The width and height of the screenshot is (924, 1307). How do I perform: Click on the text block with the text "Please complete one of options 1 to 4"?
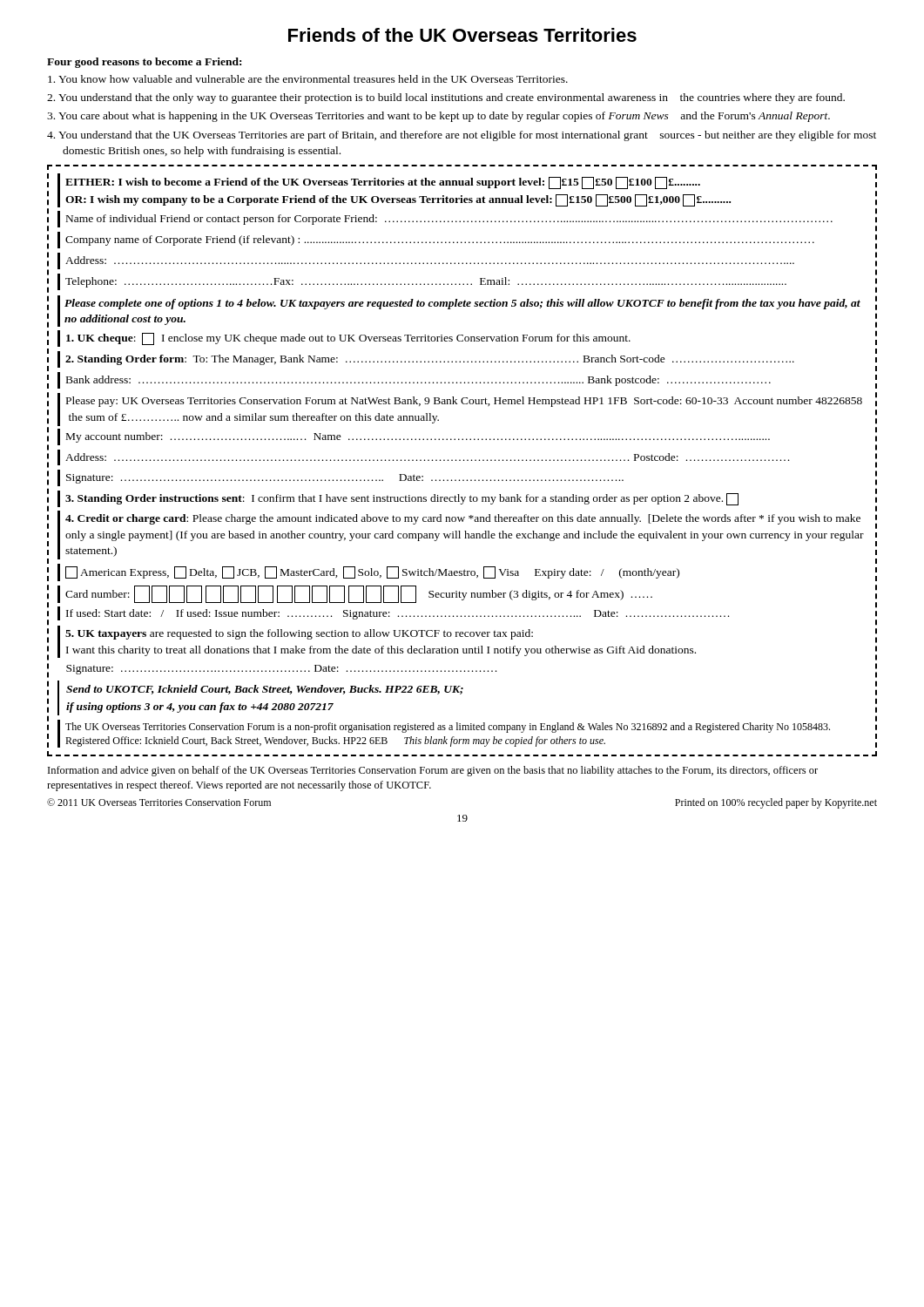462,311
